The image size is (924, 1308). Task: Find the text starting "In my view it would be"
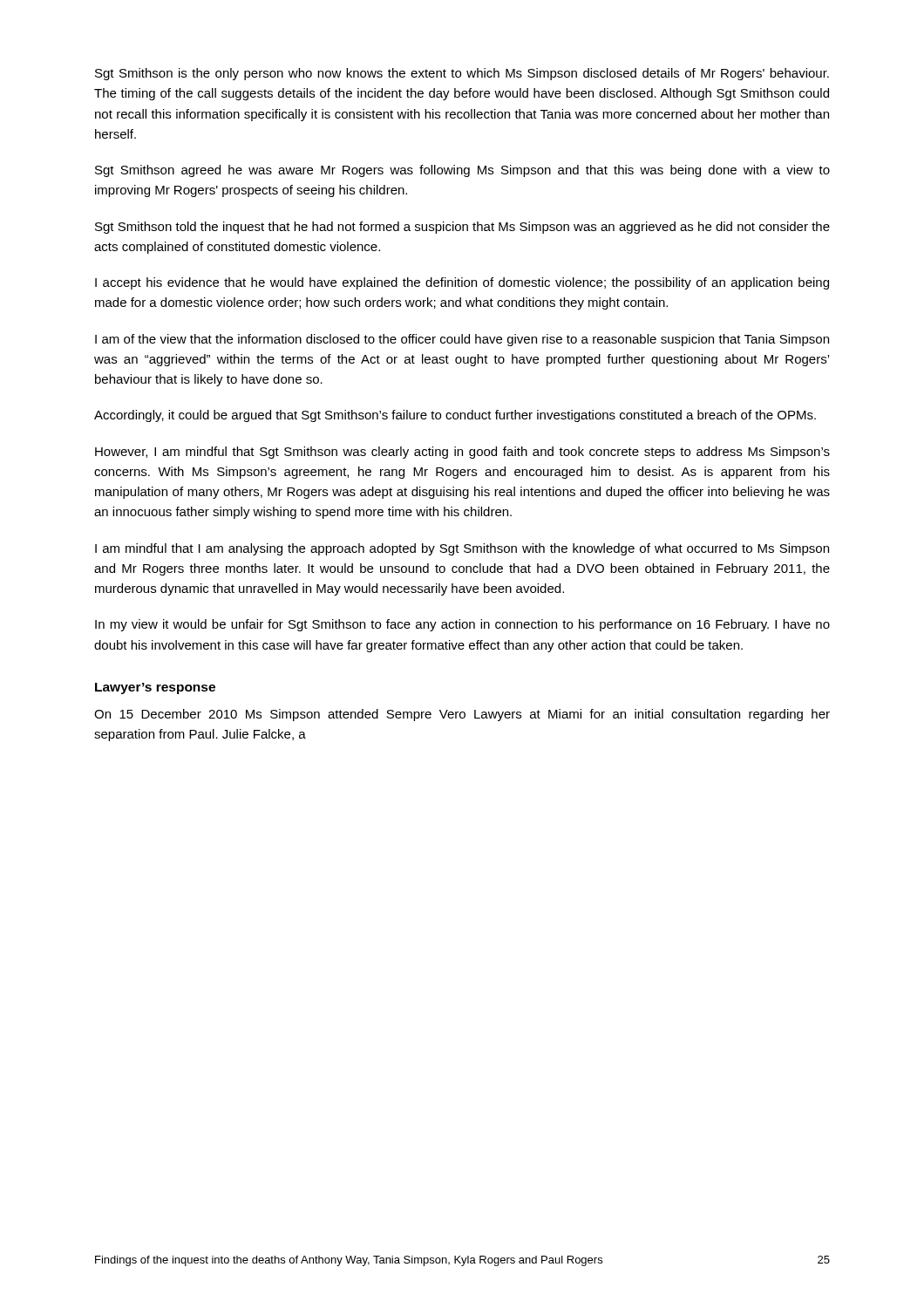coord(462,634)
